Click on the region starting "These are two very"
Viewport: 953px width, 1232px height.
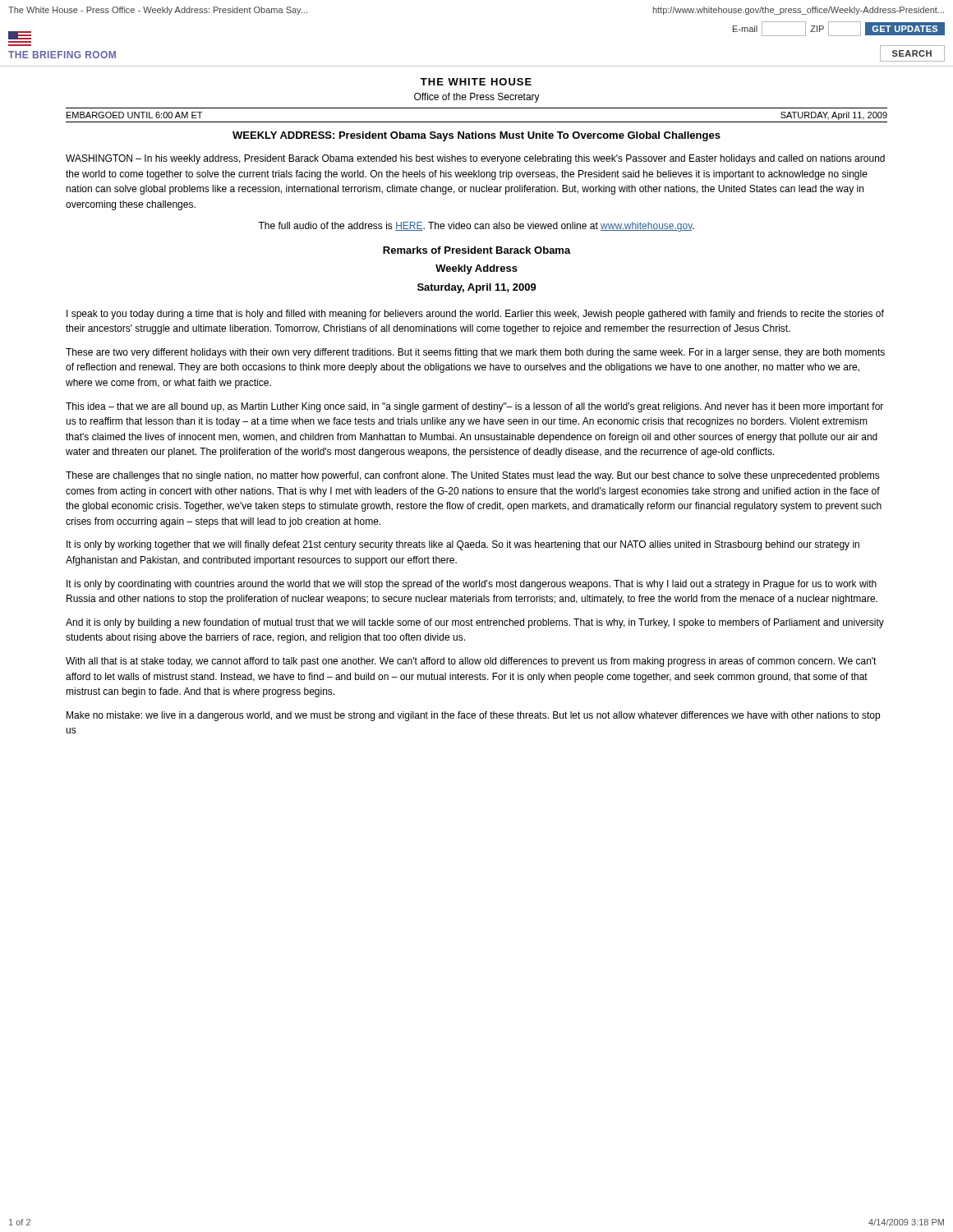tap(475, 368)
